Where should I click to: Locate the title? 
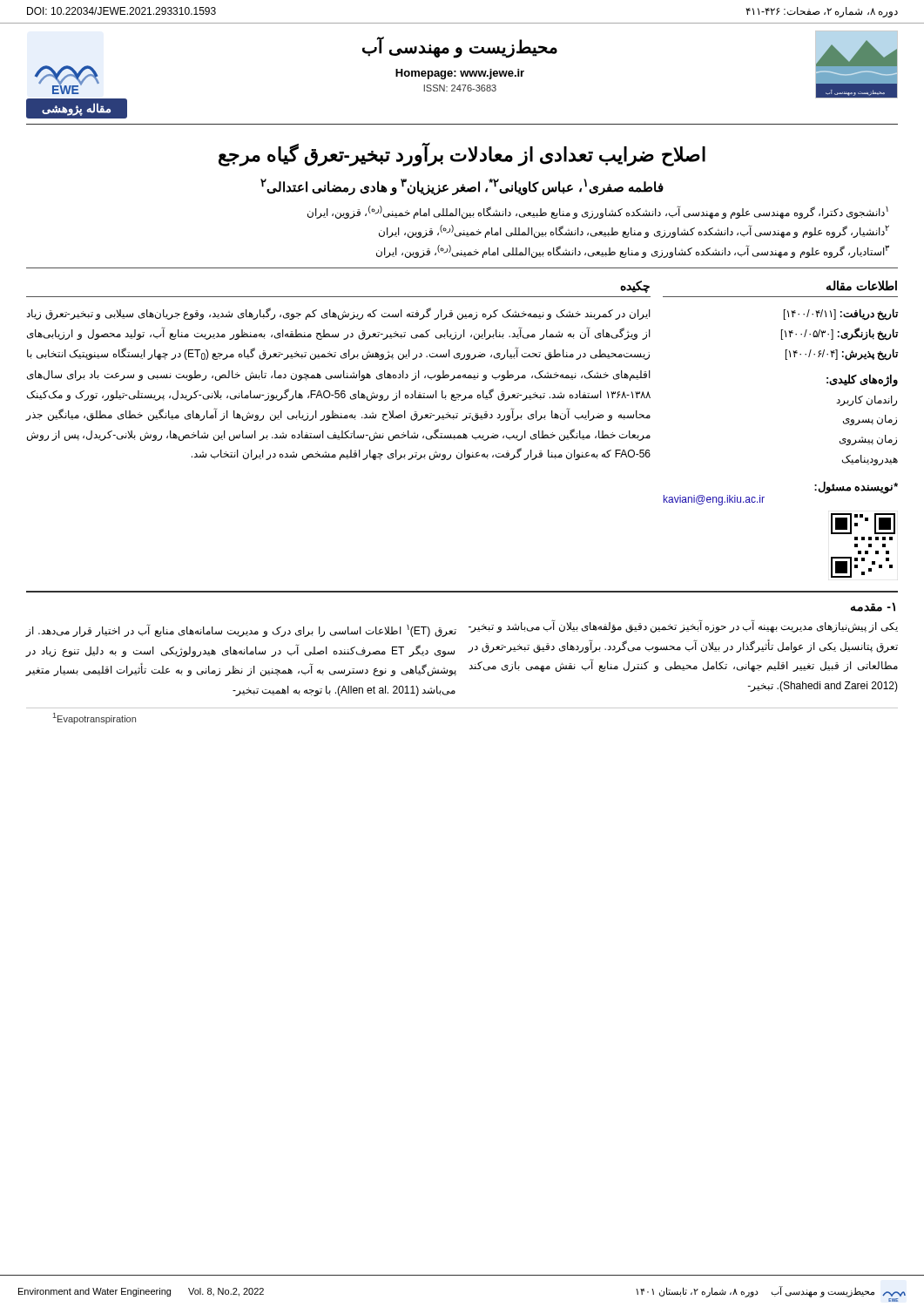click(462, 155)
